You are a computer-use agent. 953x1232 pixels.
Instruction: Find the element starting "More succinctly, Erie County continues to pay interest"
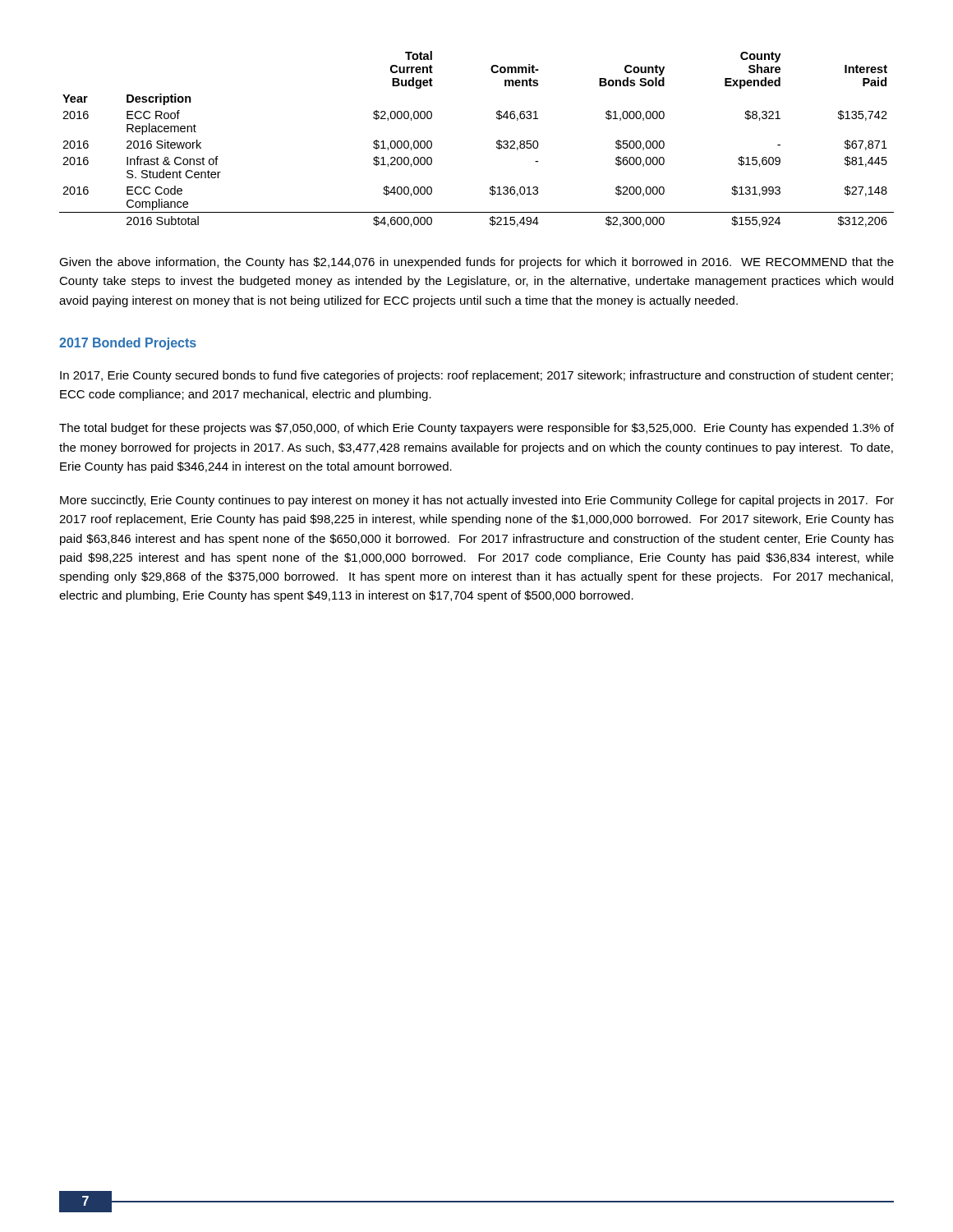click(x=476, y=548)
